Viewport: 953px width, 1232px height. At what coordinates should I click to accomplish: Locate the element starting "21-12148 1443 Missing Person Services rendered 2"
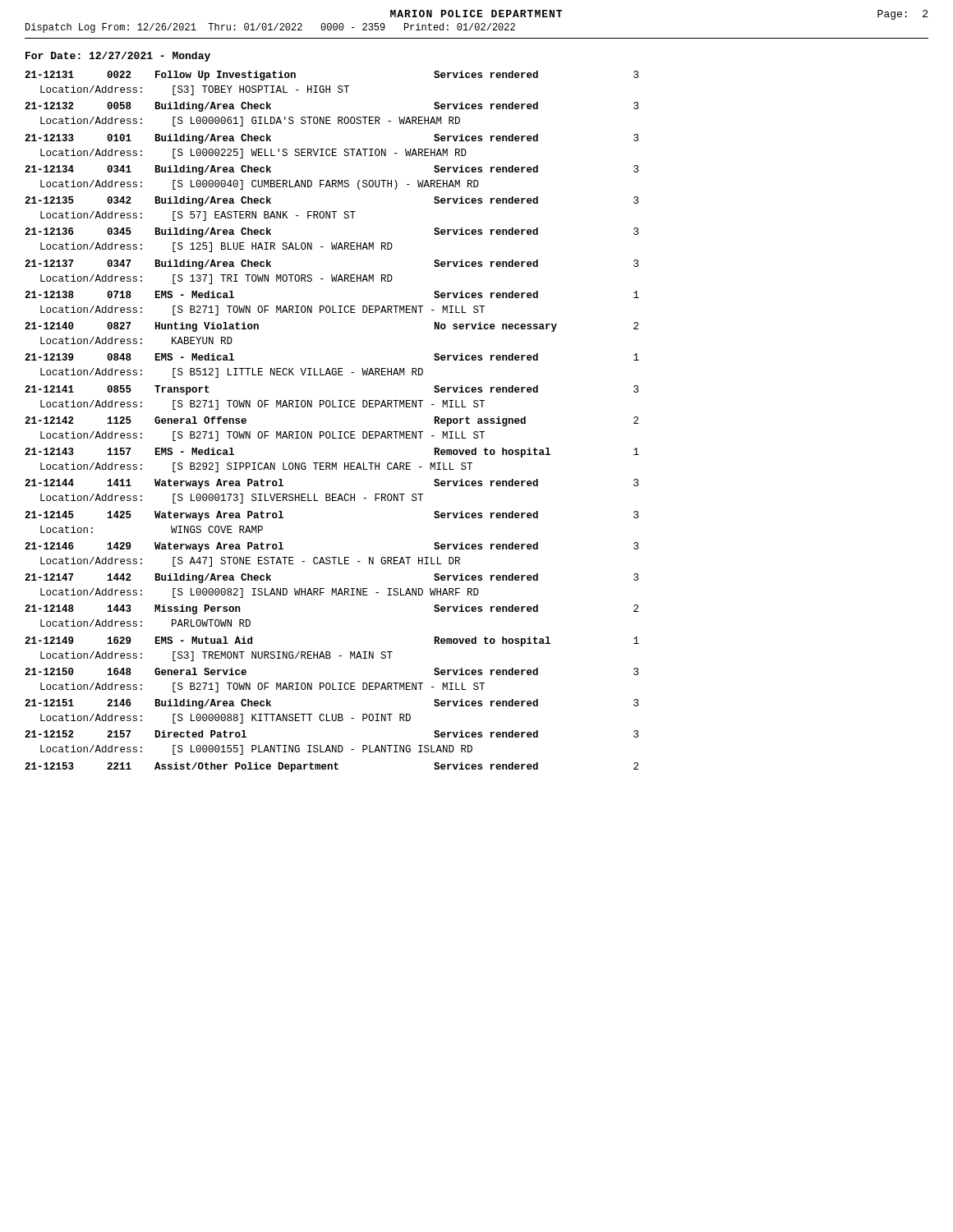click(x=476, y=617)
